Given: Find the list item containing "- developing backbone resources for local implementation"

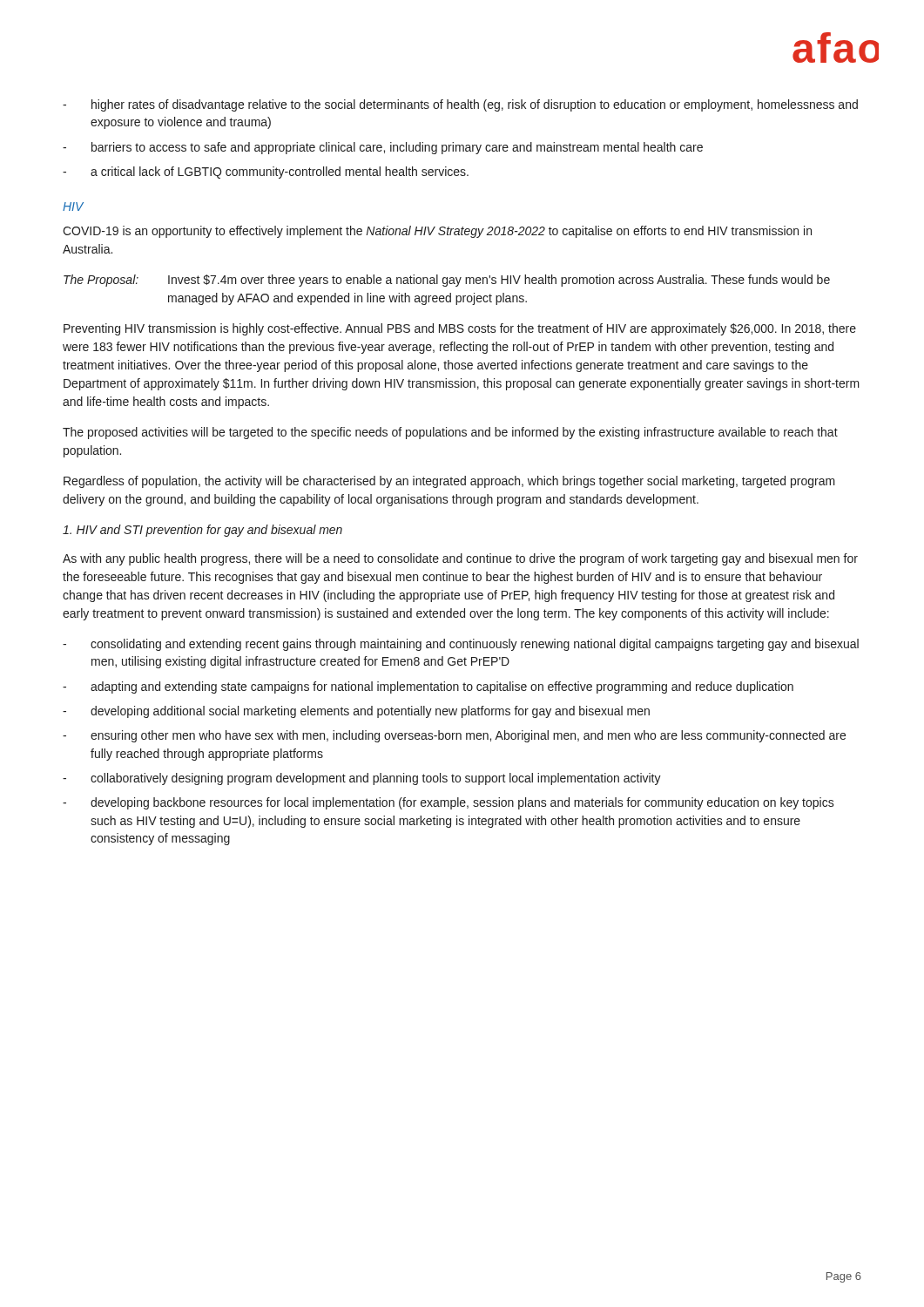Looking at the screenshot, I should 462,821.
